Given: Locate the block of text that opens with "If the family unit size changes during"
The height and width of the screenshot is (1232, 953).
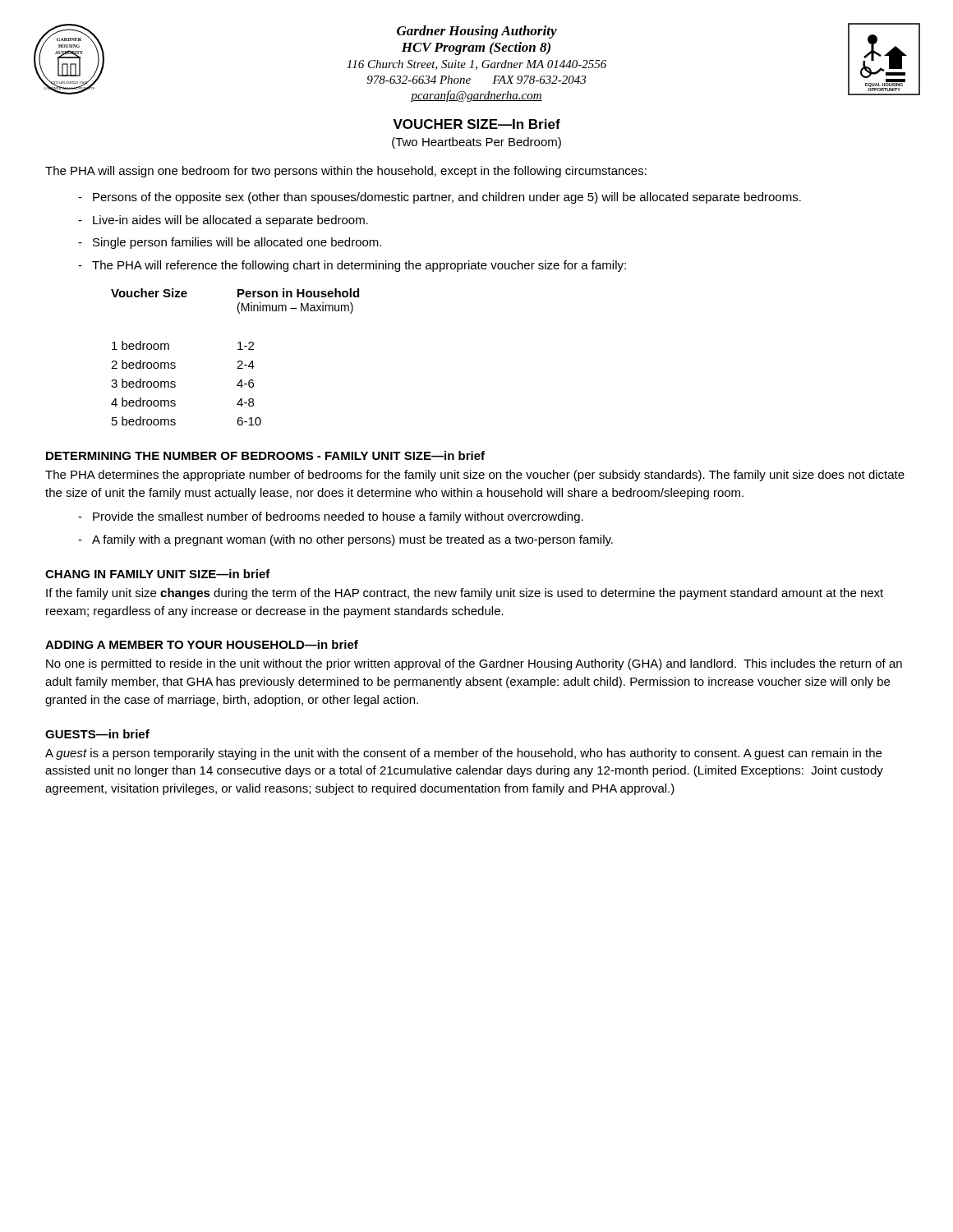Looking at the screenshot, I should click(464, 601).
